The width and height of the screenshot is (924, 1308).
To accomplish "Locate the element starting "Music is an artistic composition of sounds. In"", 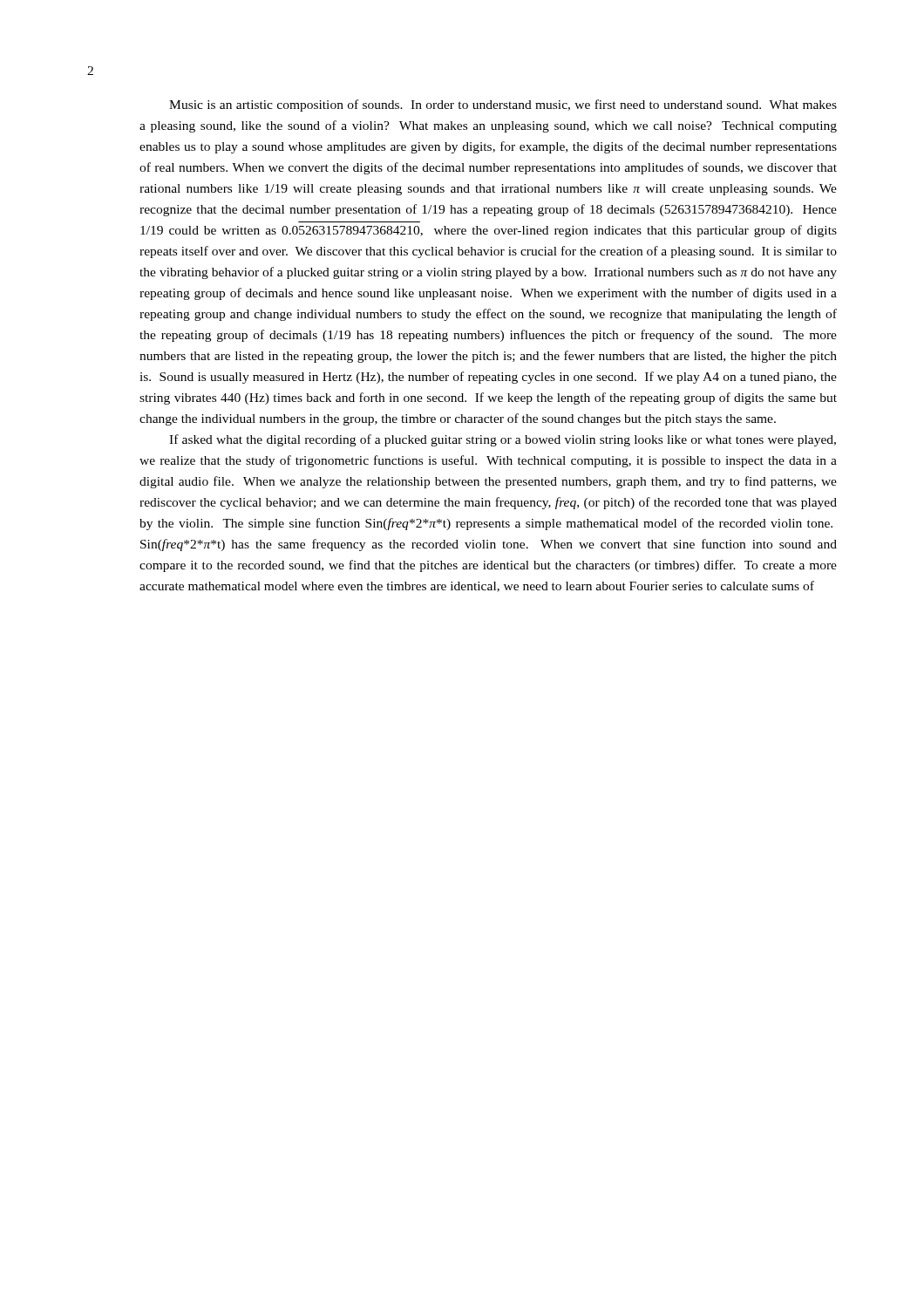I will coord(488,345).
